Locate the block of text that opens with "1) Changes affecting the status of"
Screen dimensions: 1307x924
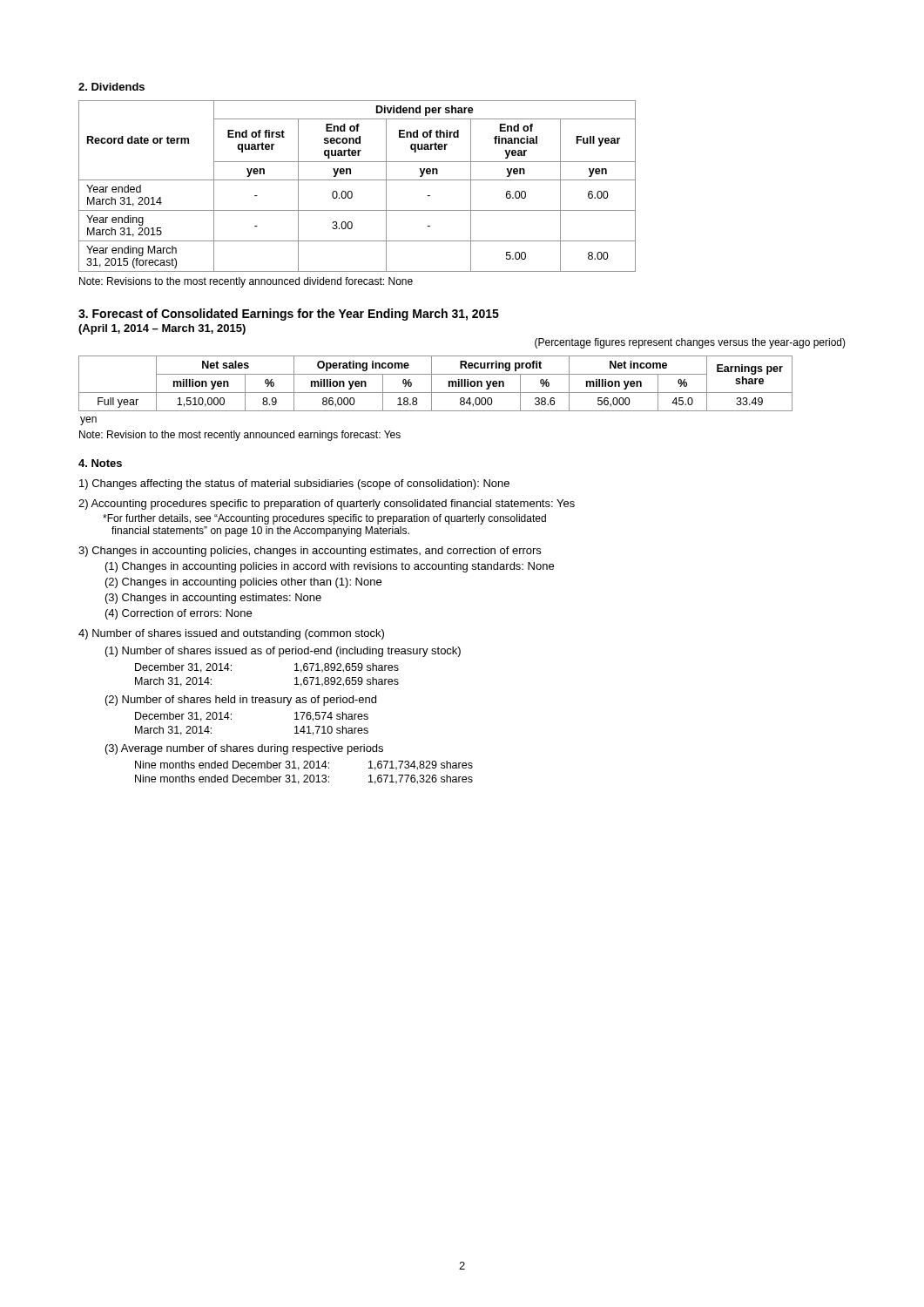click(x=294, y=483)
